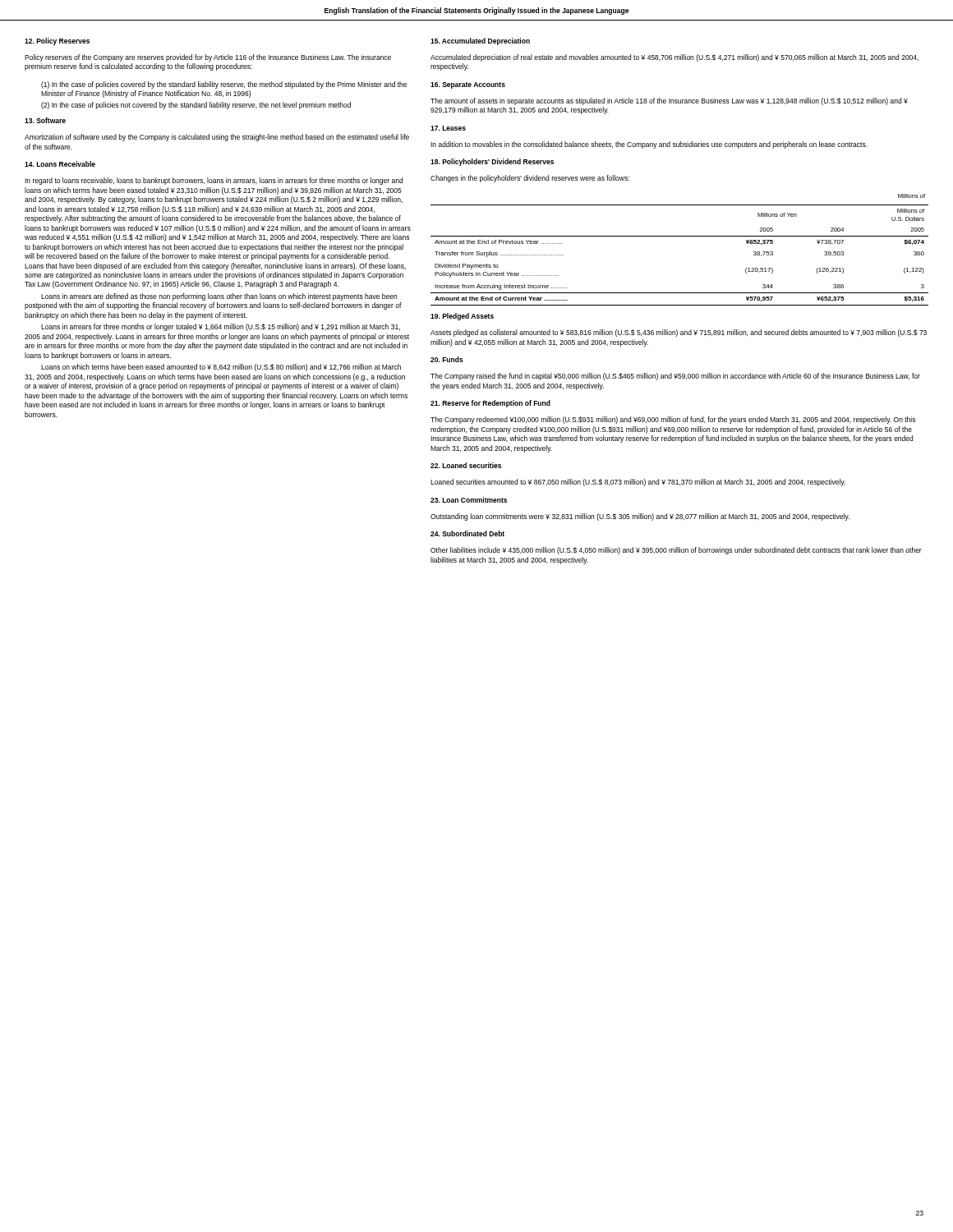Find the section header that reads "24. Subordinated Debt"
The image size is (953, 1232).
pyautogui.click(x=467, y=533)
